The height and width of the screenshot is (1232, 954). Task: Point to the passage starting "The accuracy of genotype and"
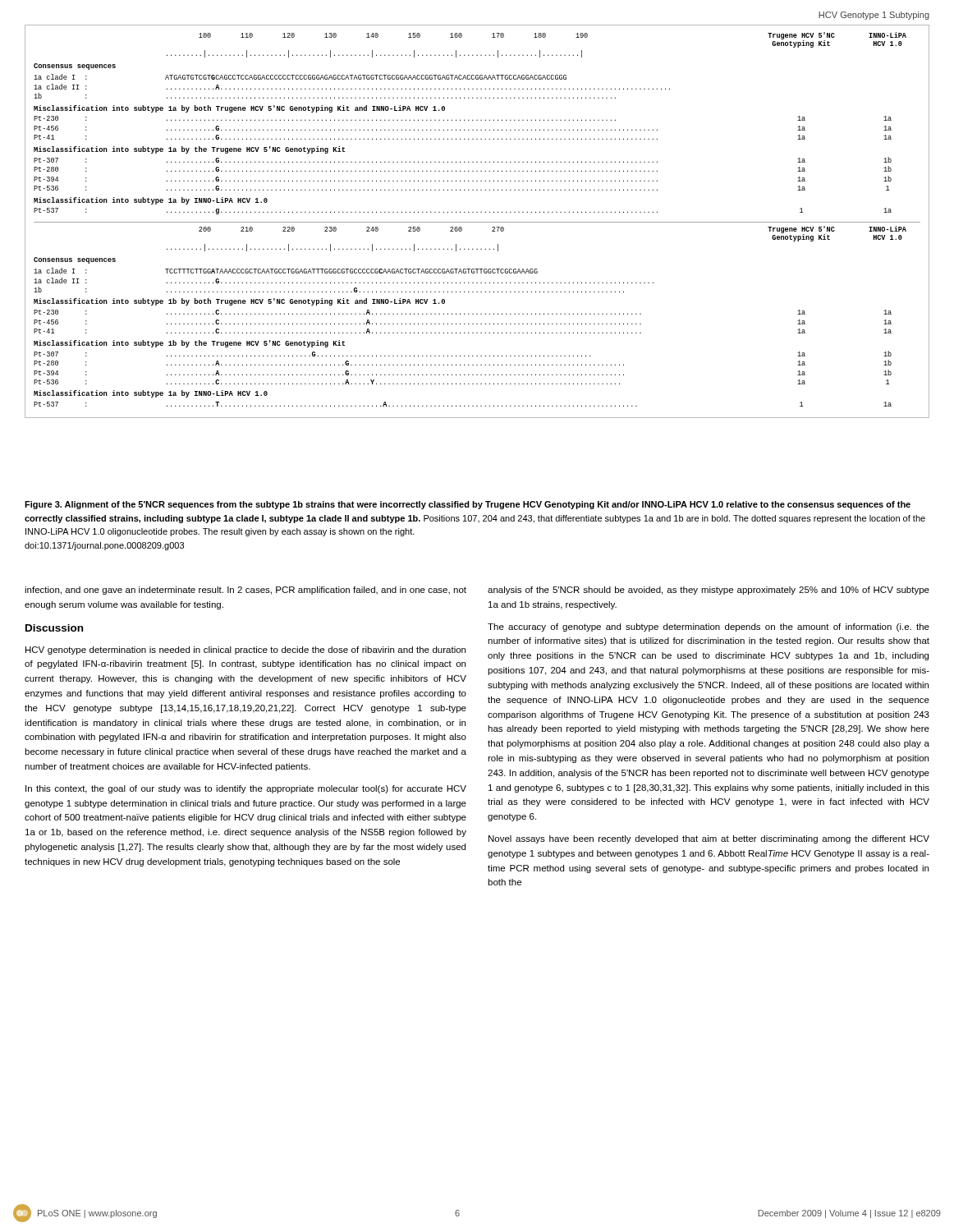(709, 721)
